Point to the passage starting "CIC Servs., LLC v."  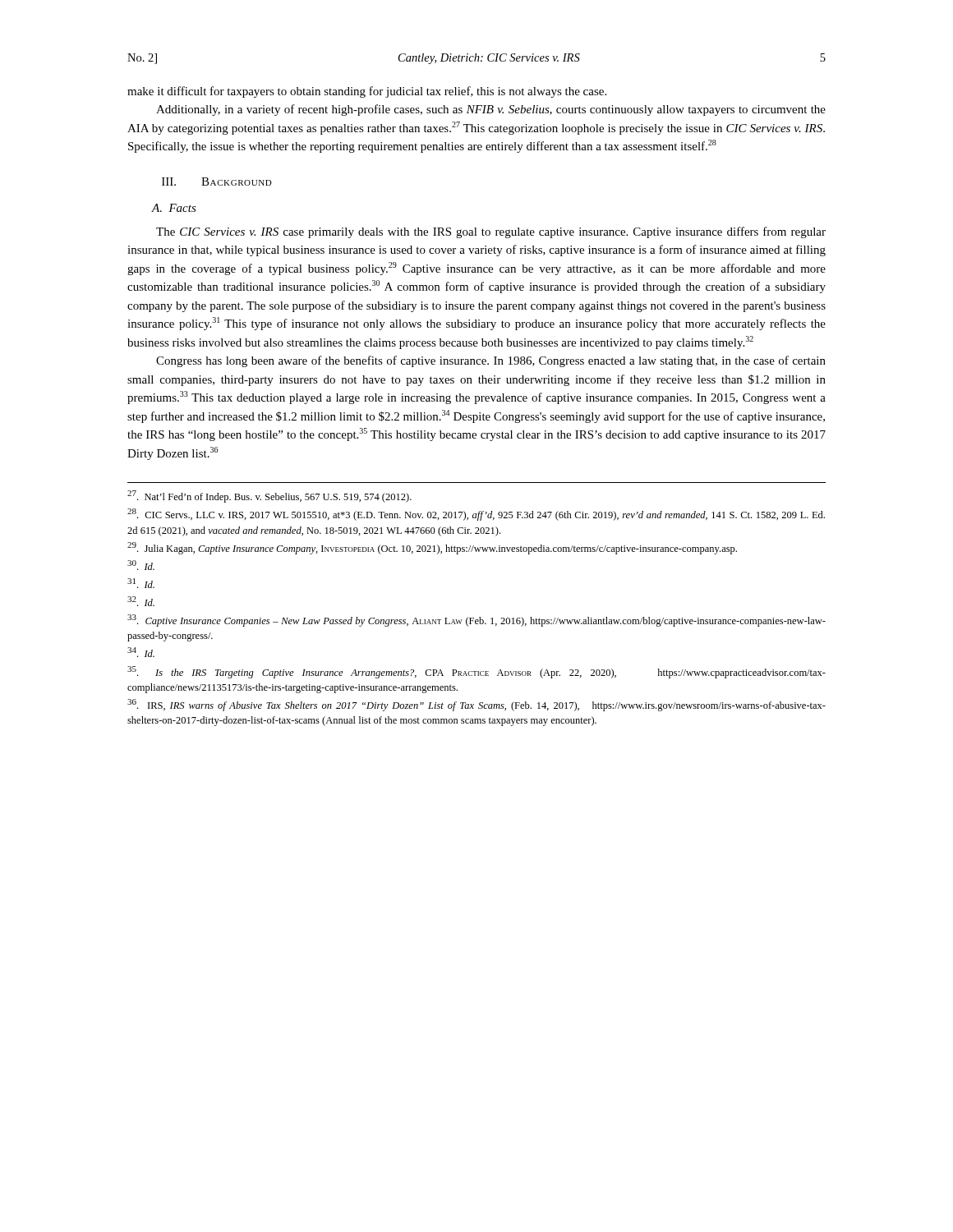click(x=476, y=522)
